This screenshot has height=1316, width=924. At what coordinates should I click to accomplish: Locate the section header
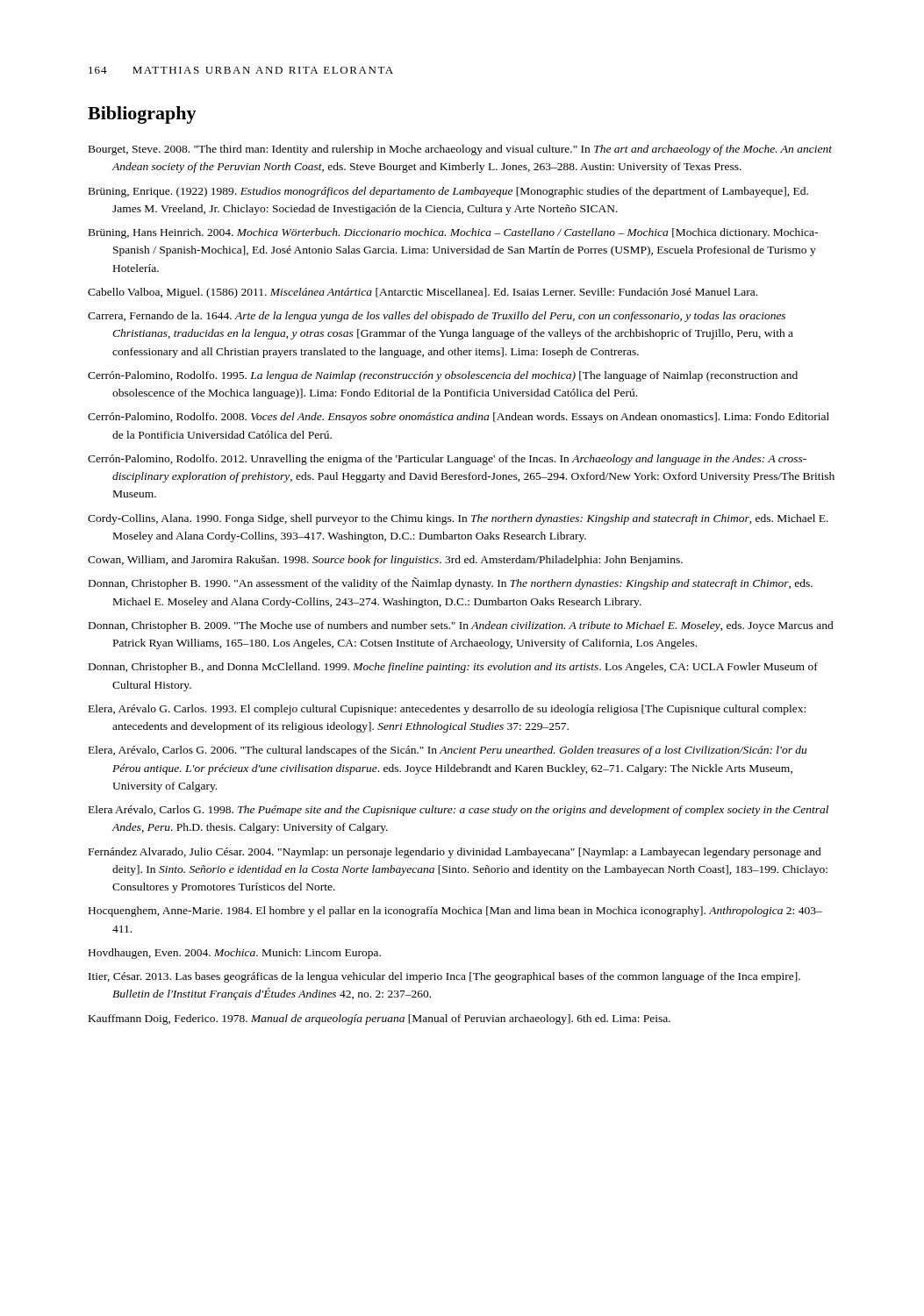point(462,113)
